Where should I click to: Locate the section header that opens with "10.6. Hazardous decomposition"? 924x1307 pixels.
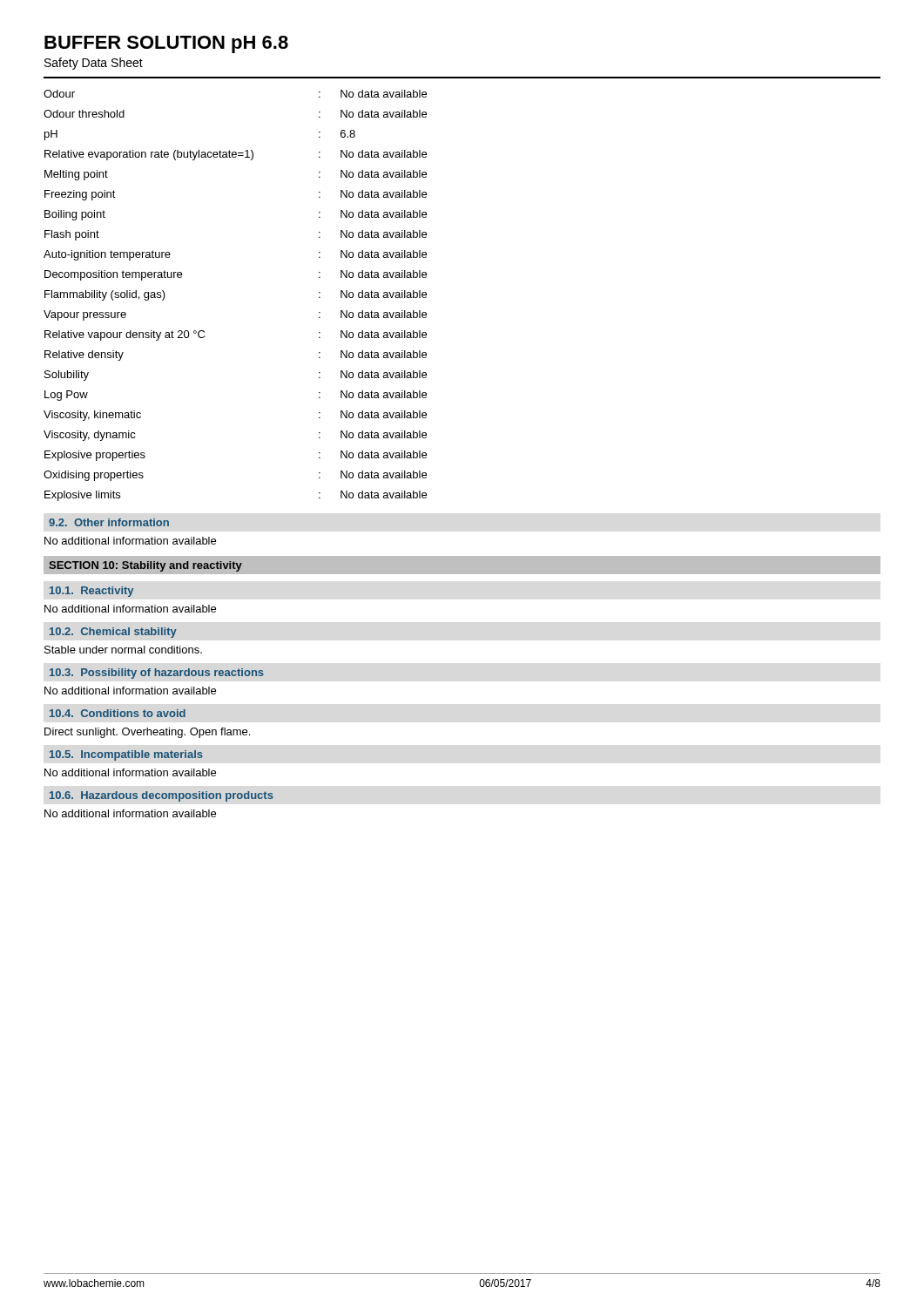161,795
